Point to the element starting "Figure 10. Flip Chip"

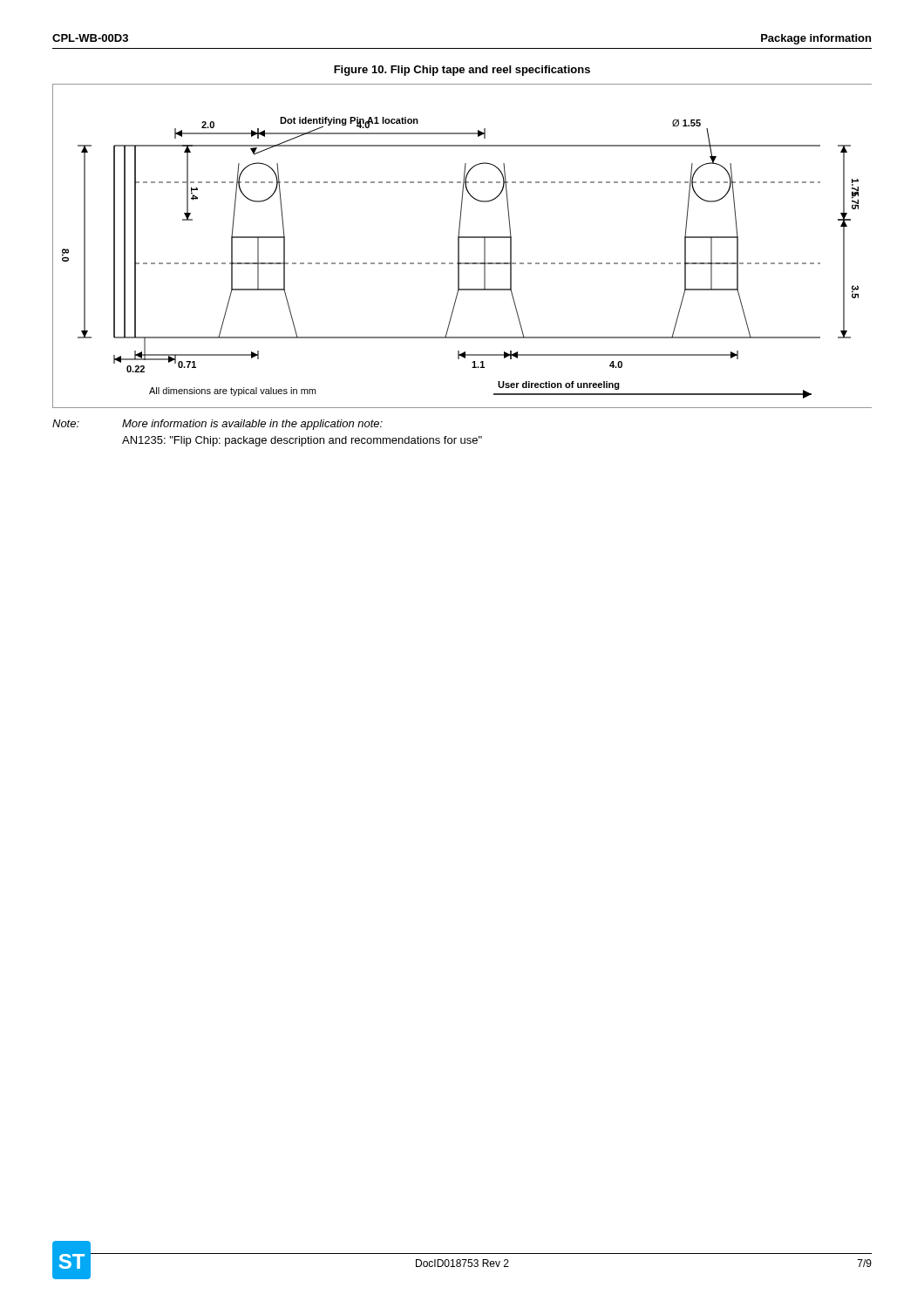pyautogui.click(x=462, y=69)
